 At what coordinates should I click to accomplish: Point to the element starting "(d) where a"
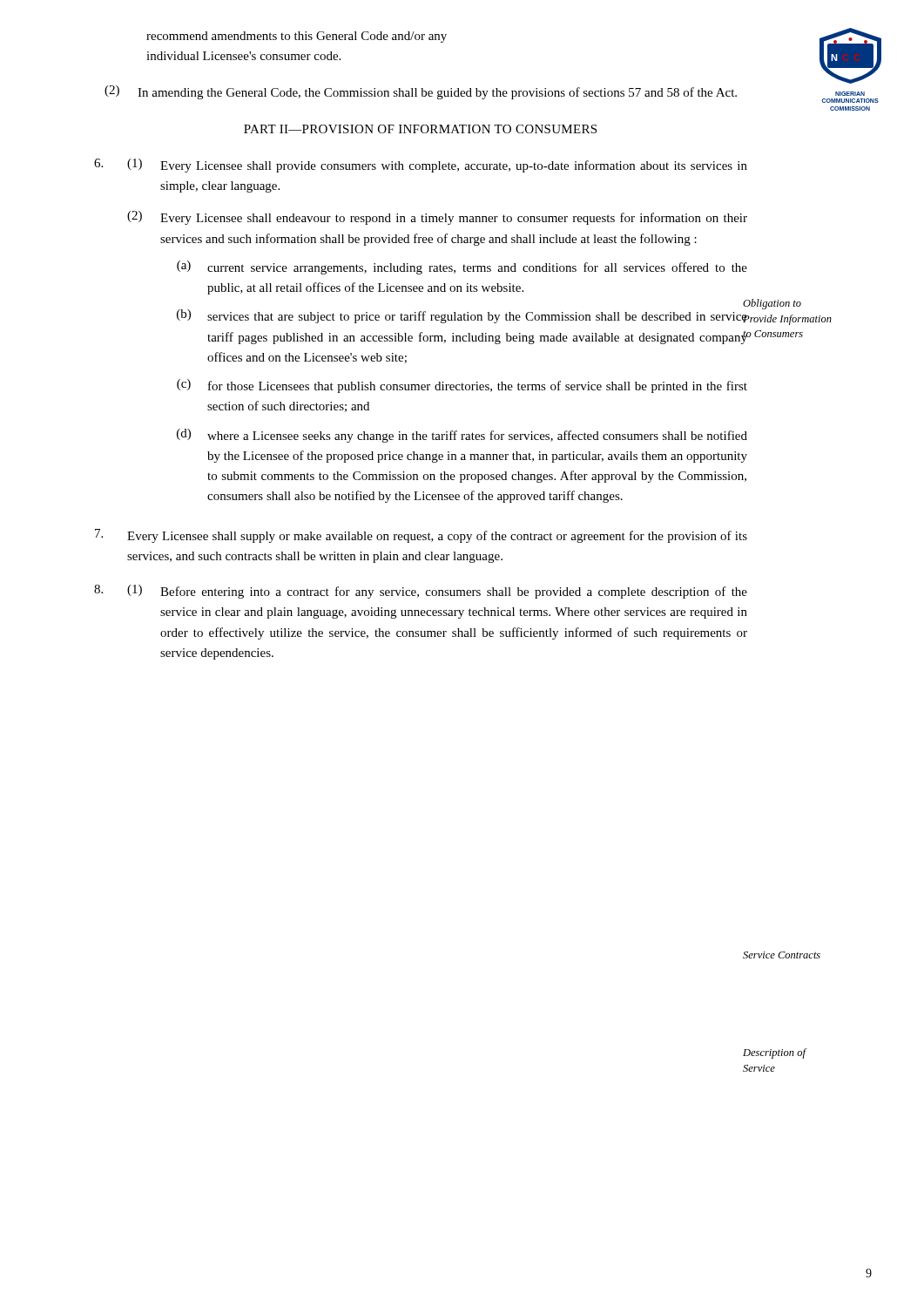click(x=421, y=466)
